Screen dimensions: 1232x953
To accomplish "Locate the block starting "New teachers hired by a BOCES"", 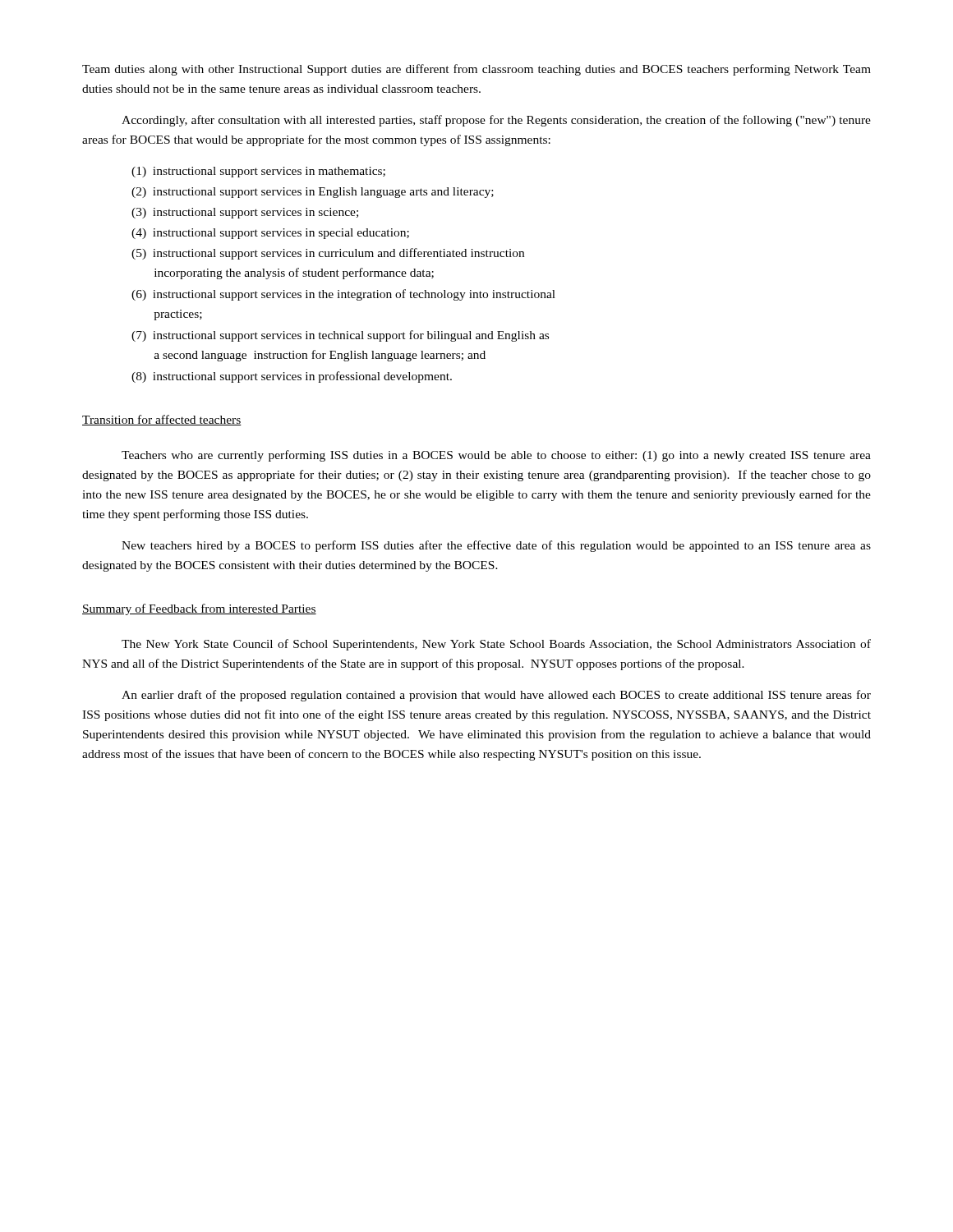I will click(476, 555).
